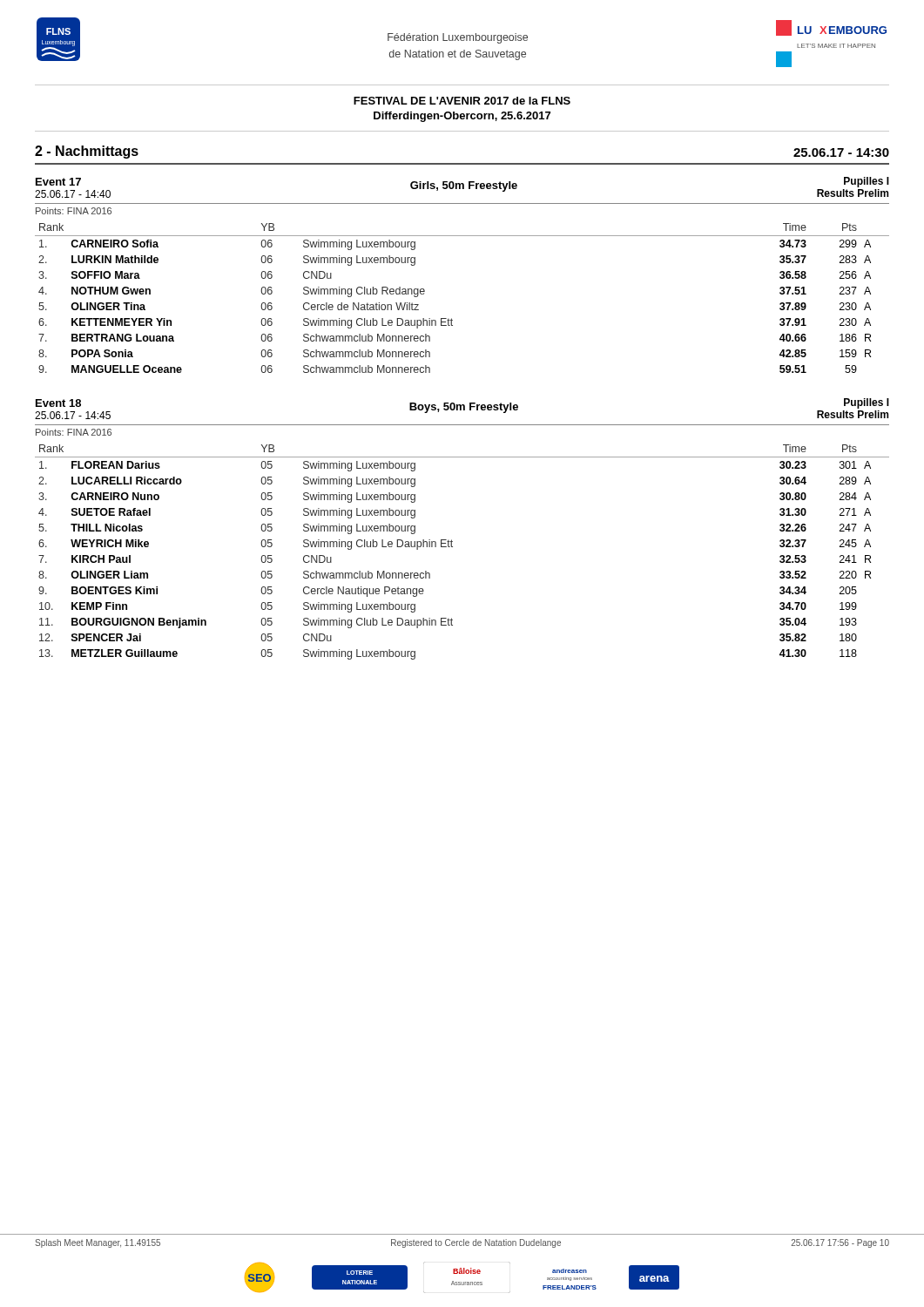This screenshot has width=924, height=1307.
Task: Select the text block with the text "Fédération Luxembourgeoisede Natation"
Action: (x=458, y=45)
